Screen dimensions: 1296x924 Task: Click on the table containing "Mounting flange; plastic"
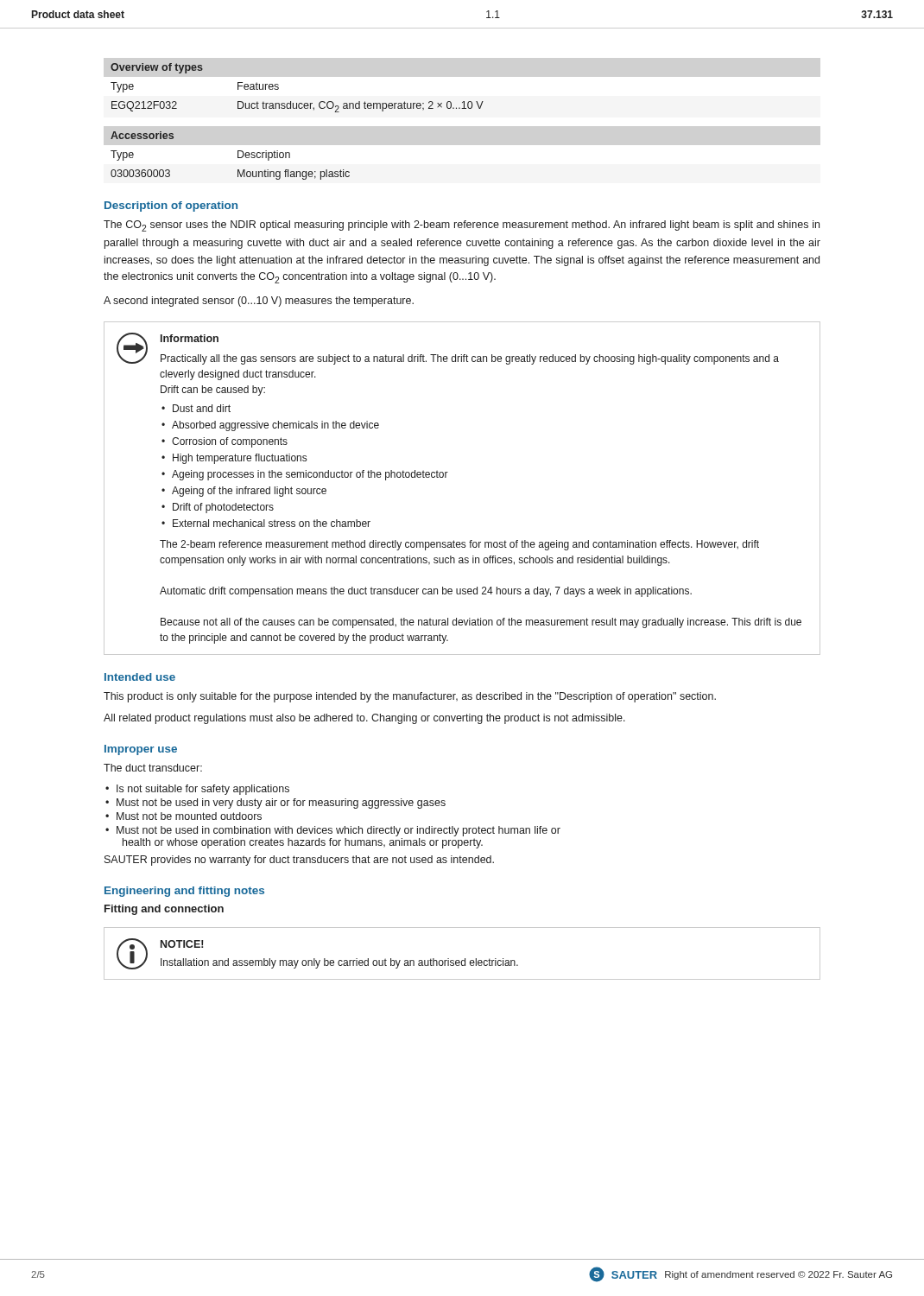pyautogui.click(x=462, y=154)
